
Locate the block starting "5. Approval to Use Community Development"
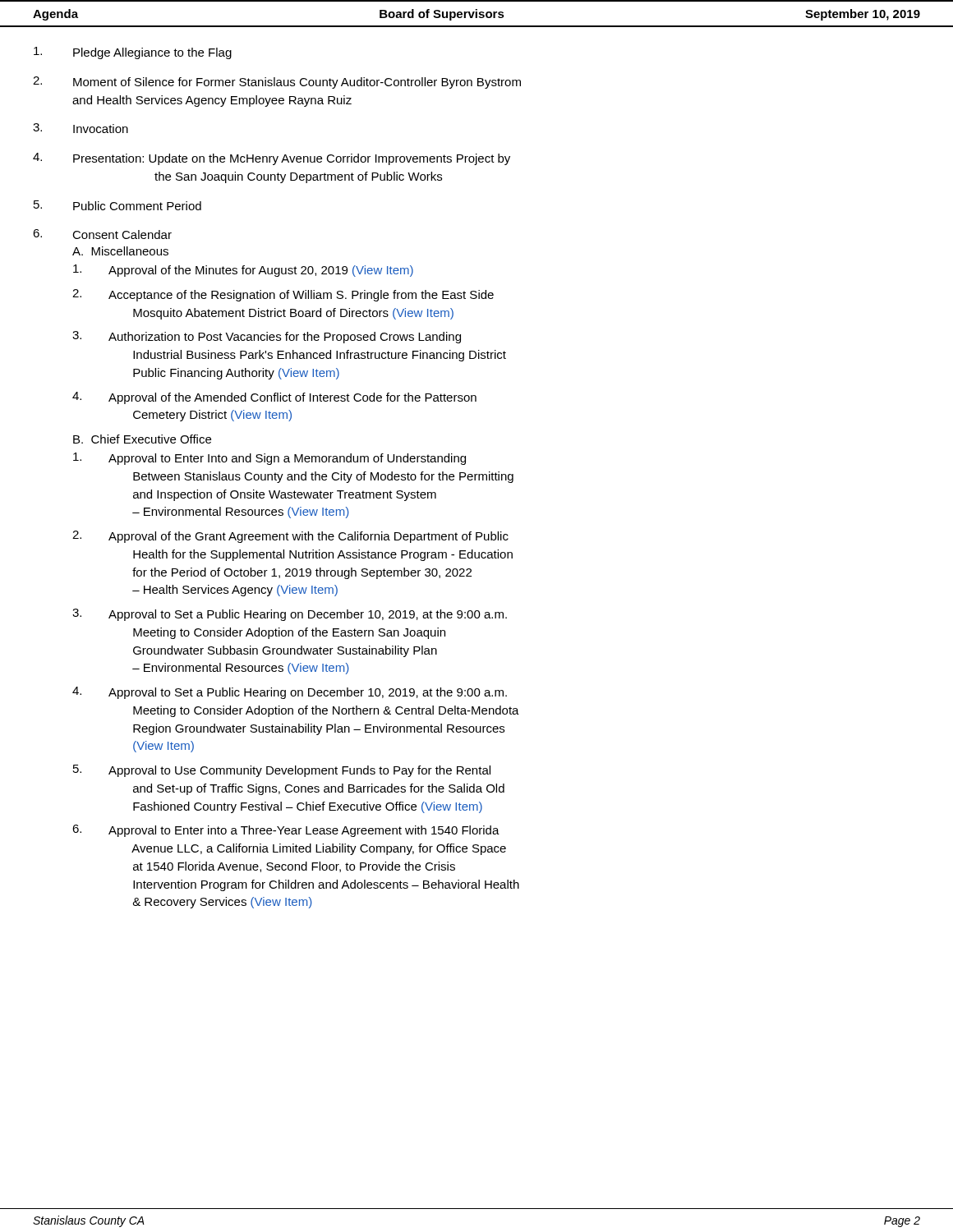coord(296,788)
